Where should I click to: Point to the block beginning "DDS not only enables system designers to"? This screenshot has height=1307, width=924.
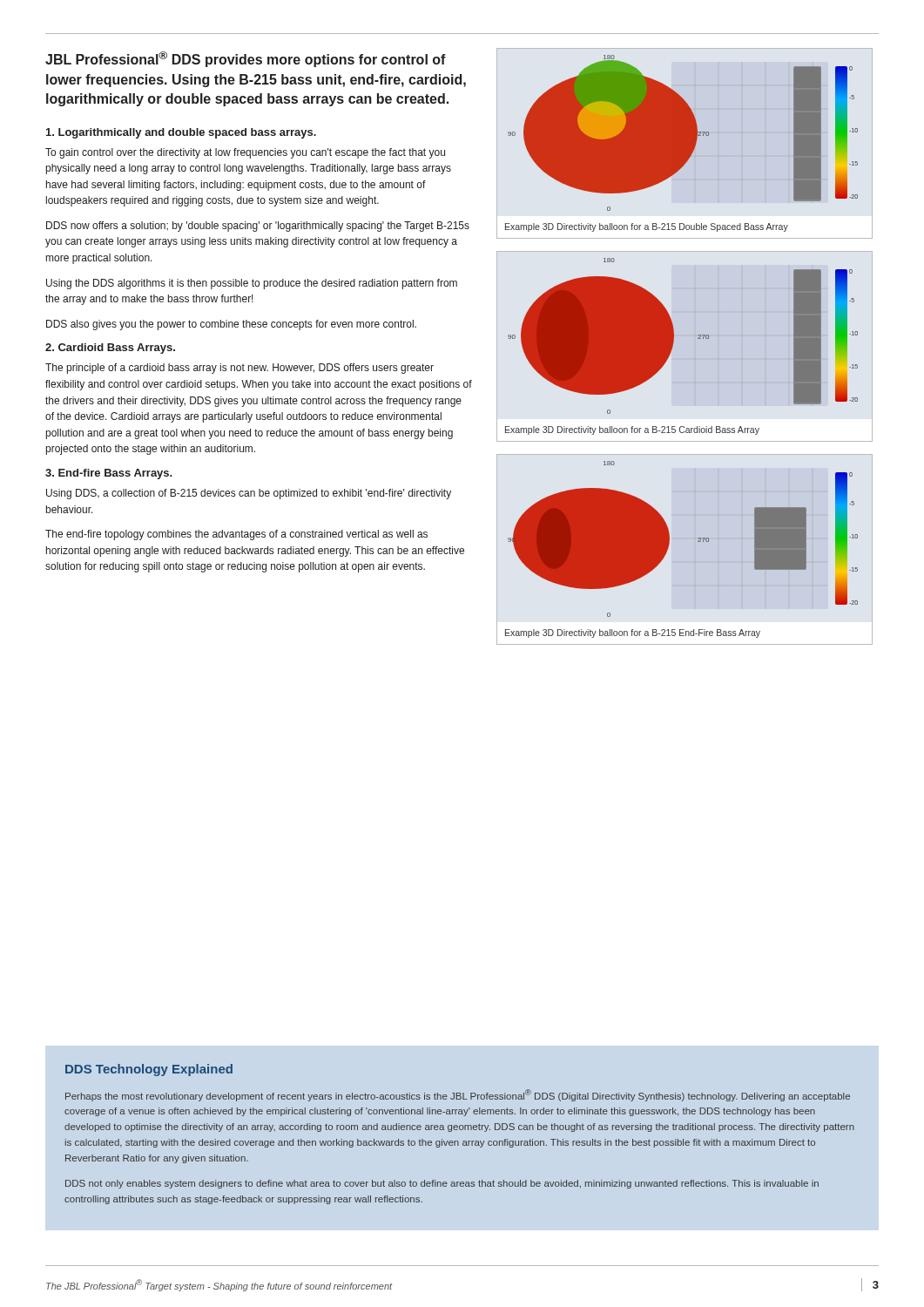[x=462, y=1192]
